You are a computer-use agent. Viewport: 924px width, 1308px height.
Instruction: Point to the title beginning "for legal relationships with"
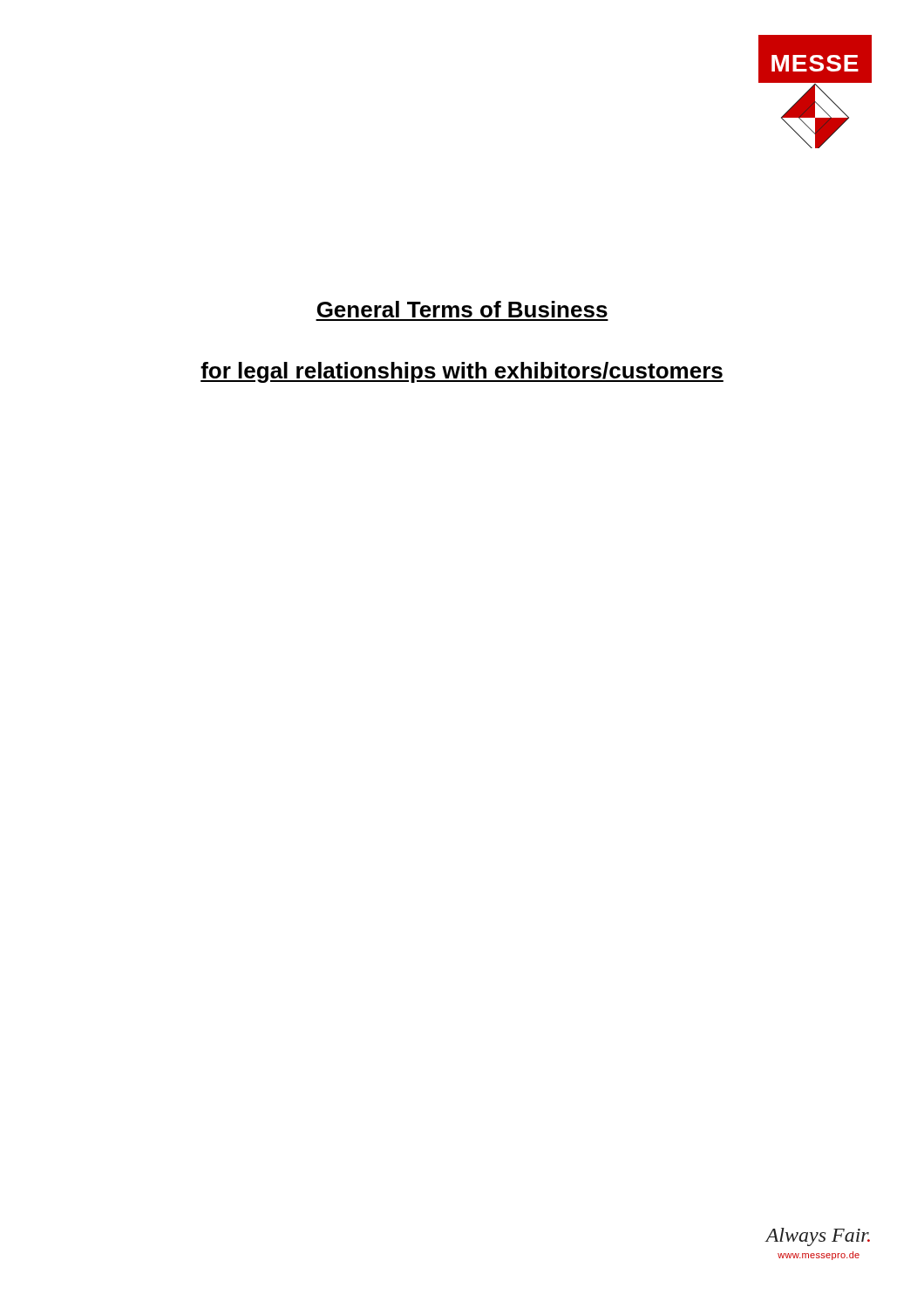point(462,371)
